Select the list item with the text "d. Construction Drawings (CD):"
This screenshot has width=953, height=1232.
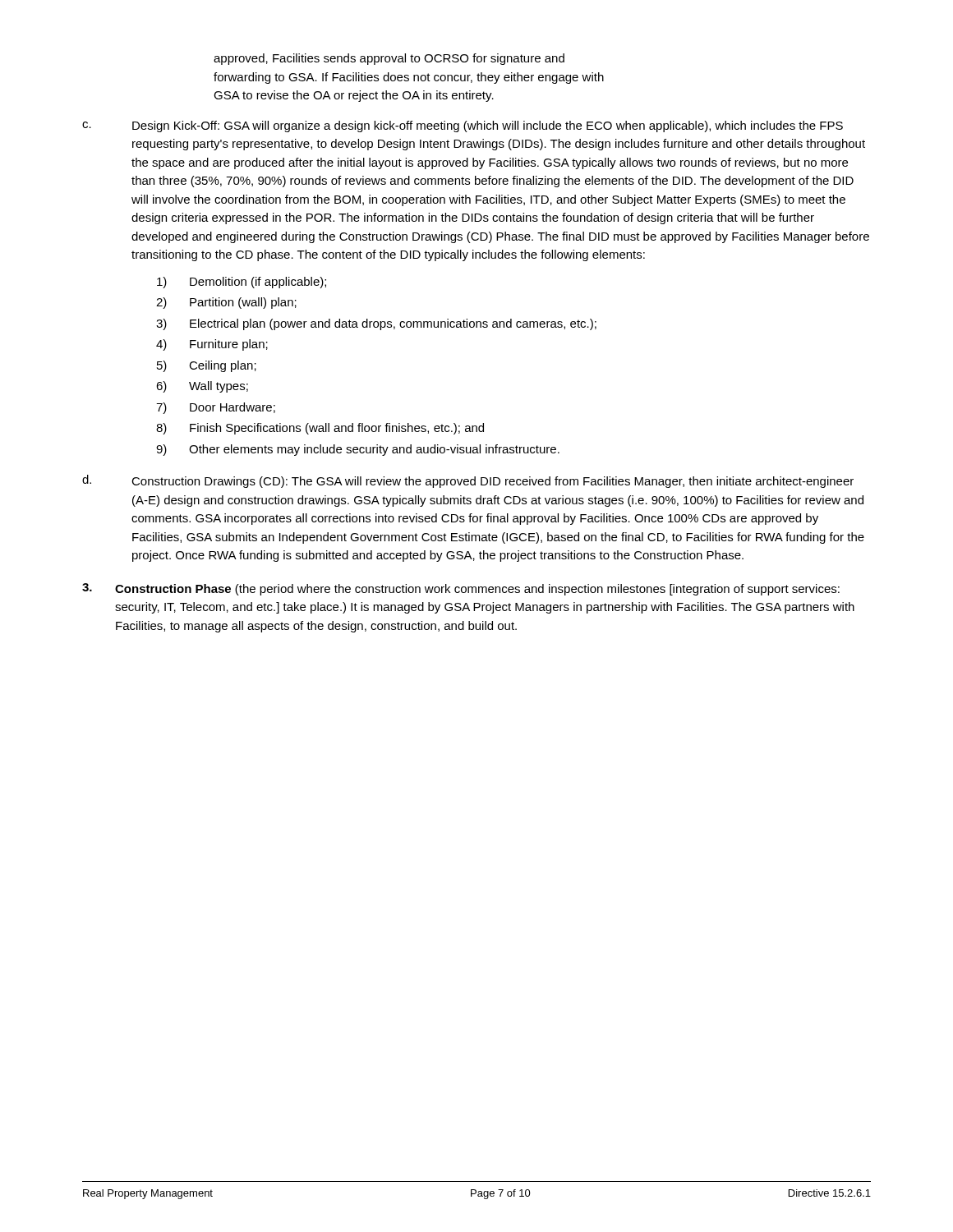tap(476, 518)
